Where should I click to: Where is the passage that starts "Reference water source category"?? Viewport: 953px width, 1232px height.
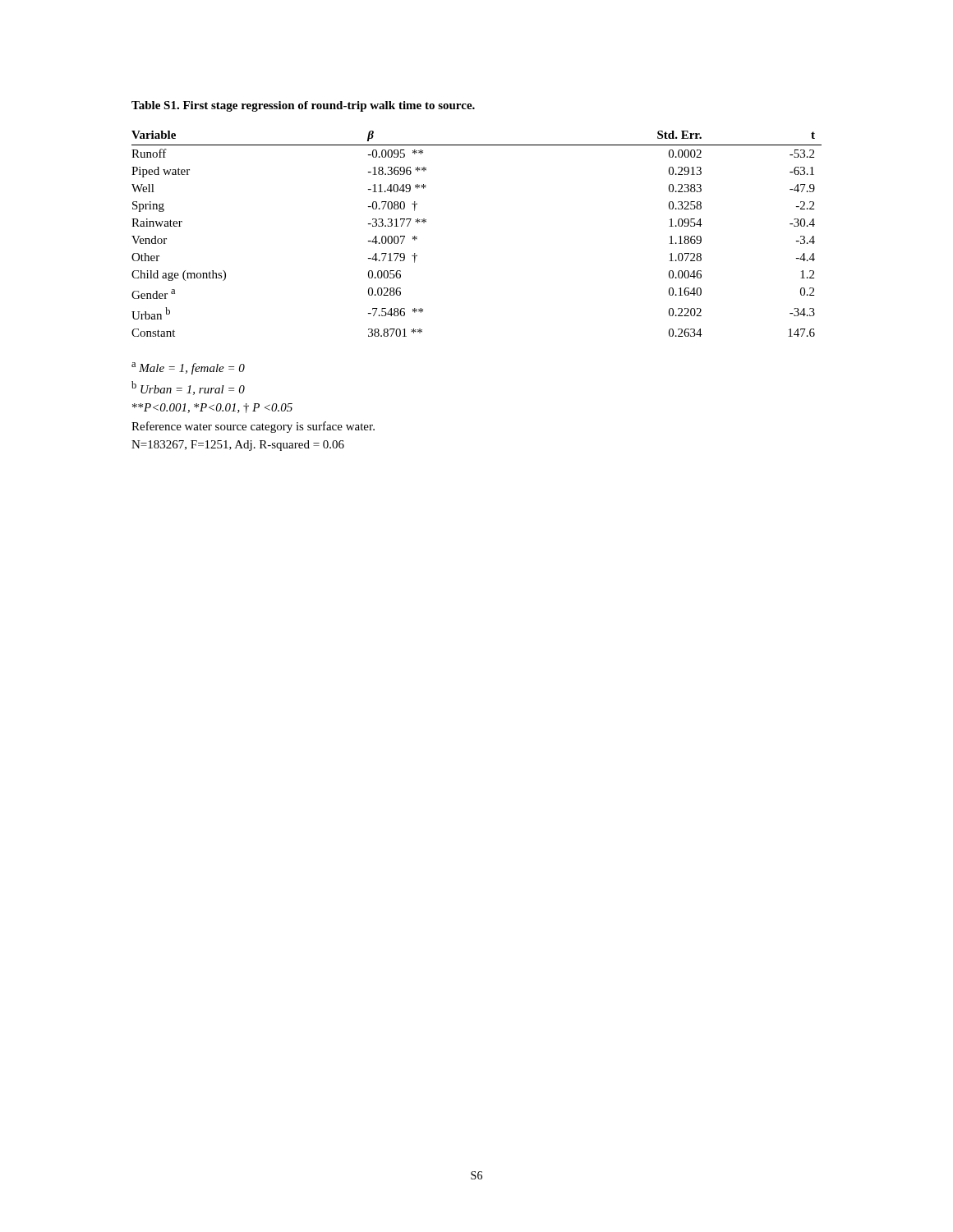(x=253, y=427)
